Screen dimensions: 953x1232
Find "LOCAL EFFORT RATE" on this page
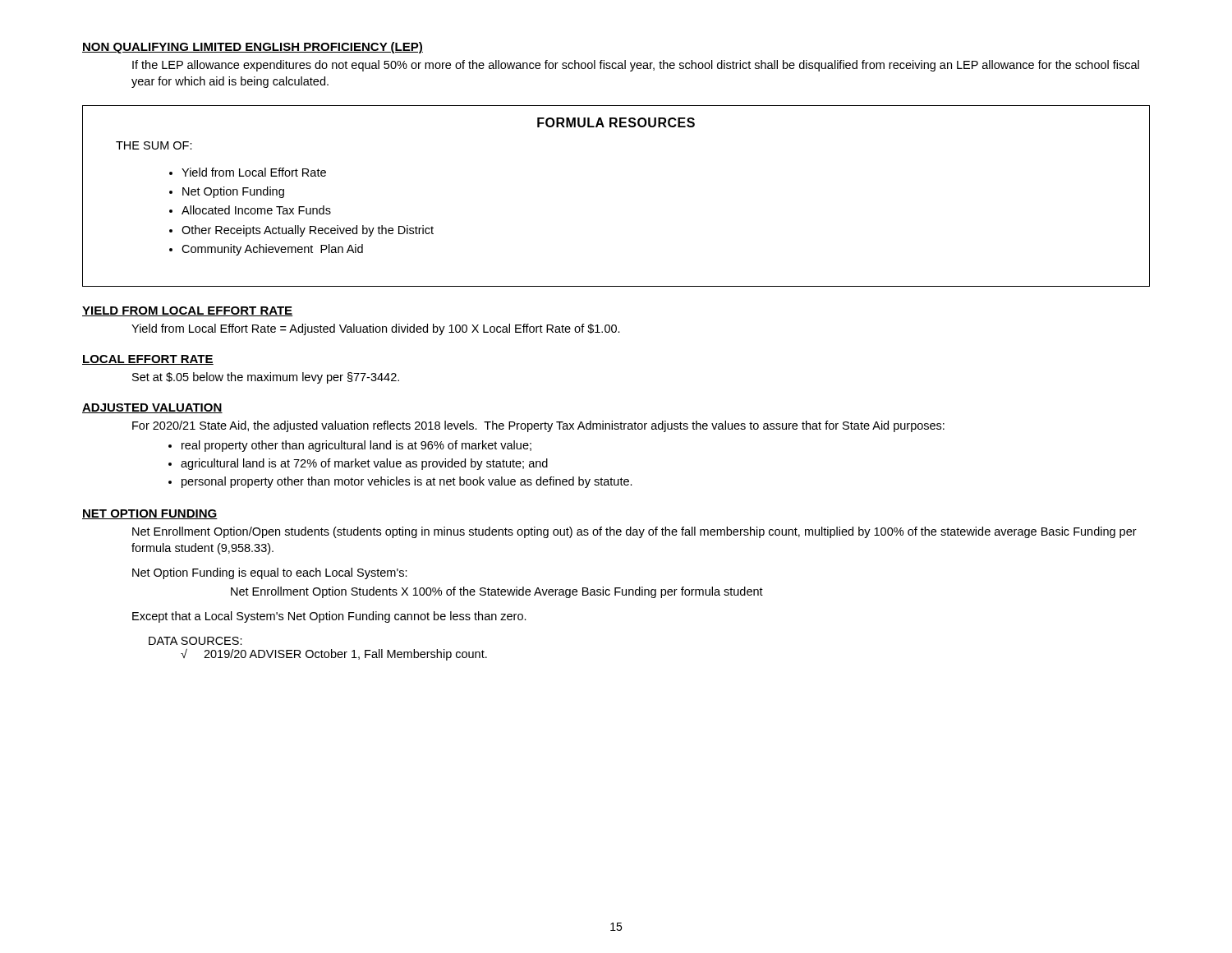tap(148, 358)
